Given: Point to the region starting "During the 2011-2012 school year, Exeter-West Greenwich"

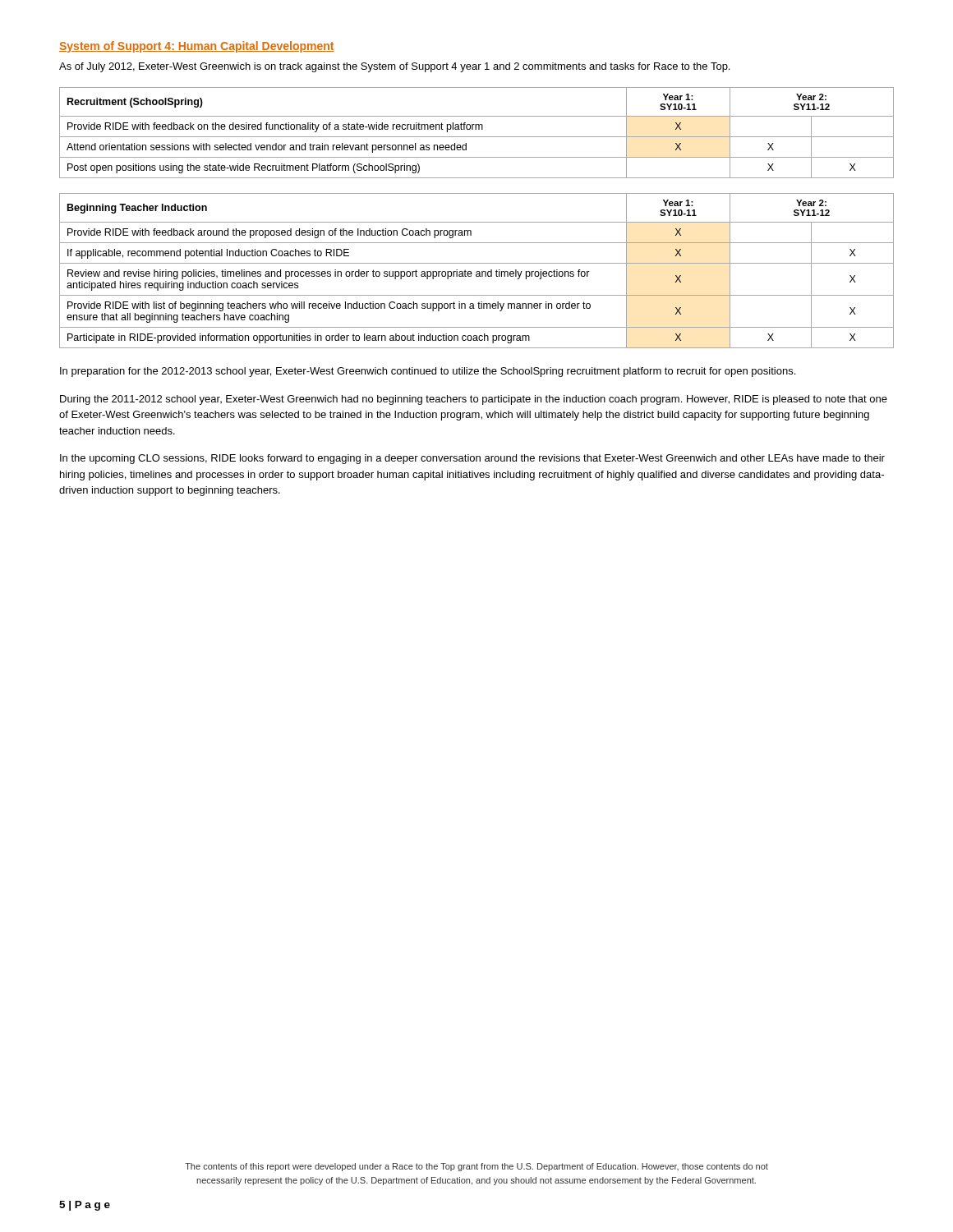Looking at the screenshot, I should point(473,415).
